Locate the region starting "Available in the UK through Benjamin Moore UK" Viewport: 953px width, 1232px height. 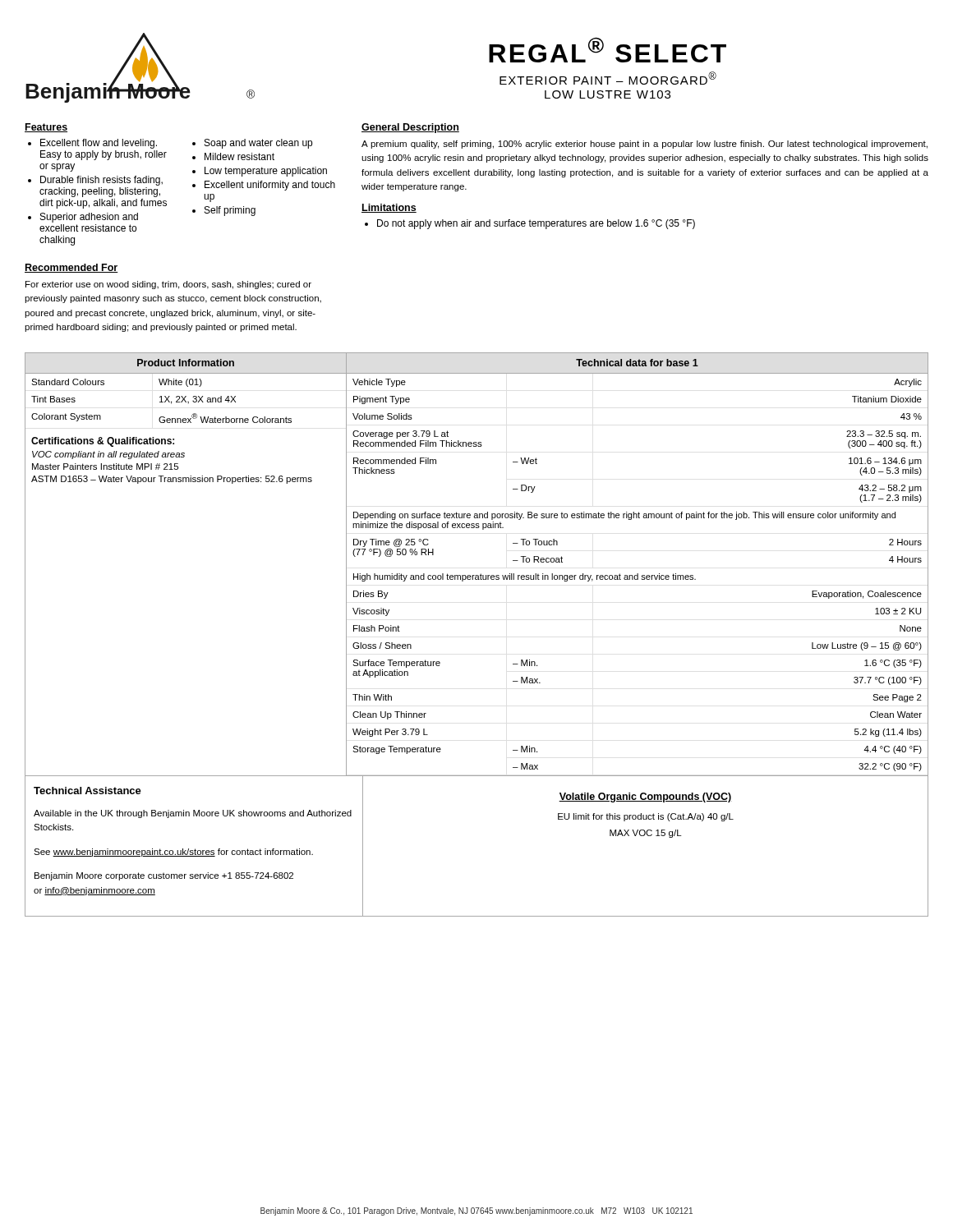coord(194,852)
